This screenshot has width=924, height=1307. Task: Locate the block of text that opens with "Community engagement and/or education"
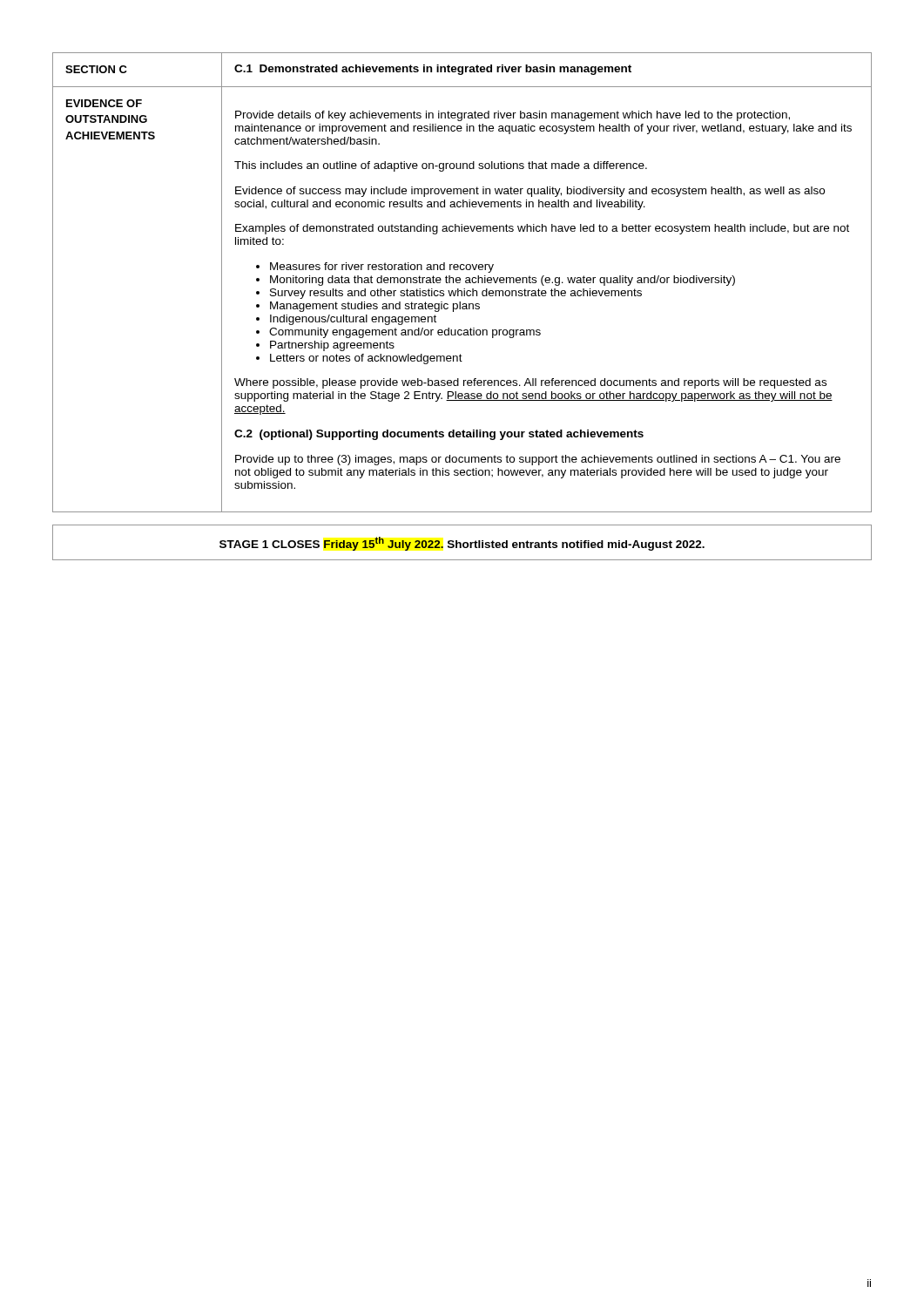click(x=405, y=331)
